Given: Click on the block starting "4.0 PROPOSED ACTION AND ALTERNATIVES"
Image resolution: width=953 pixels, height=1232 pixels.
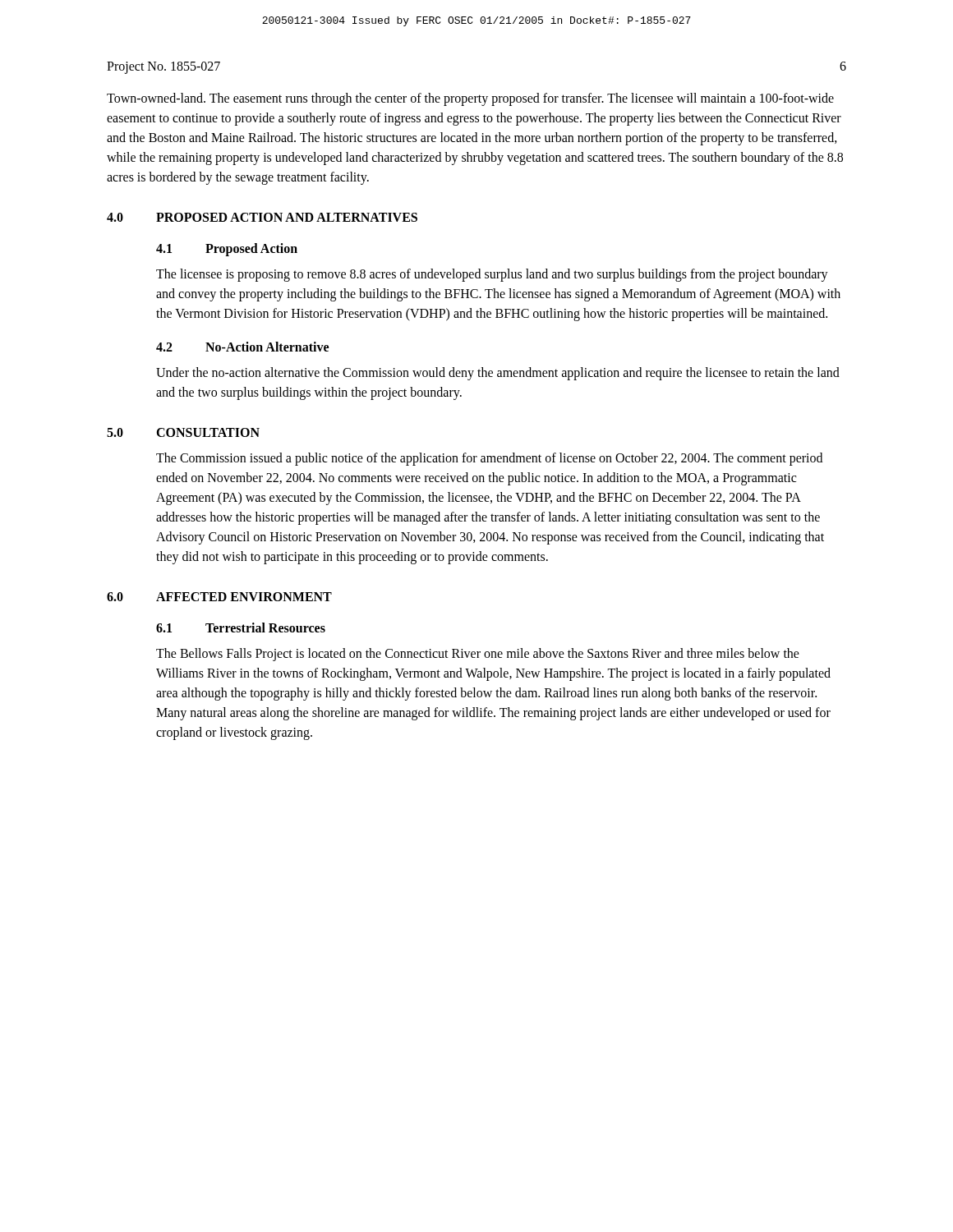Looking at the screenshot, I should (262, 218).
